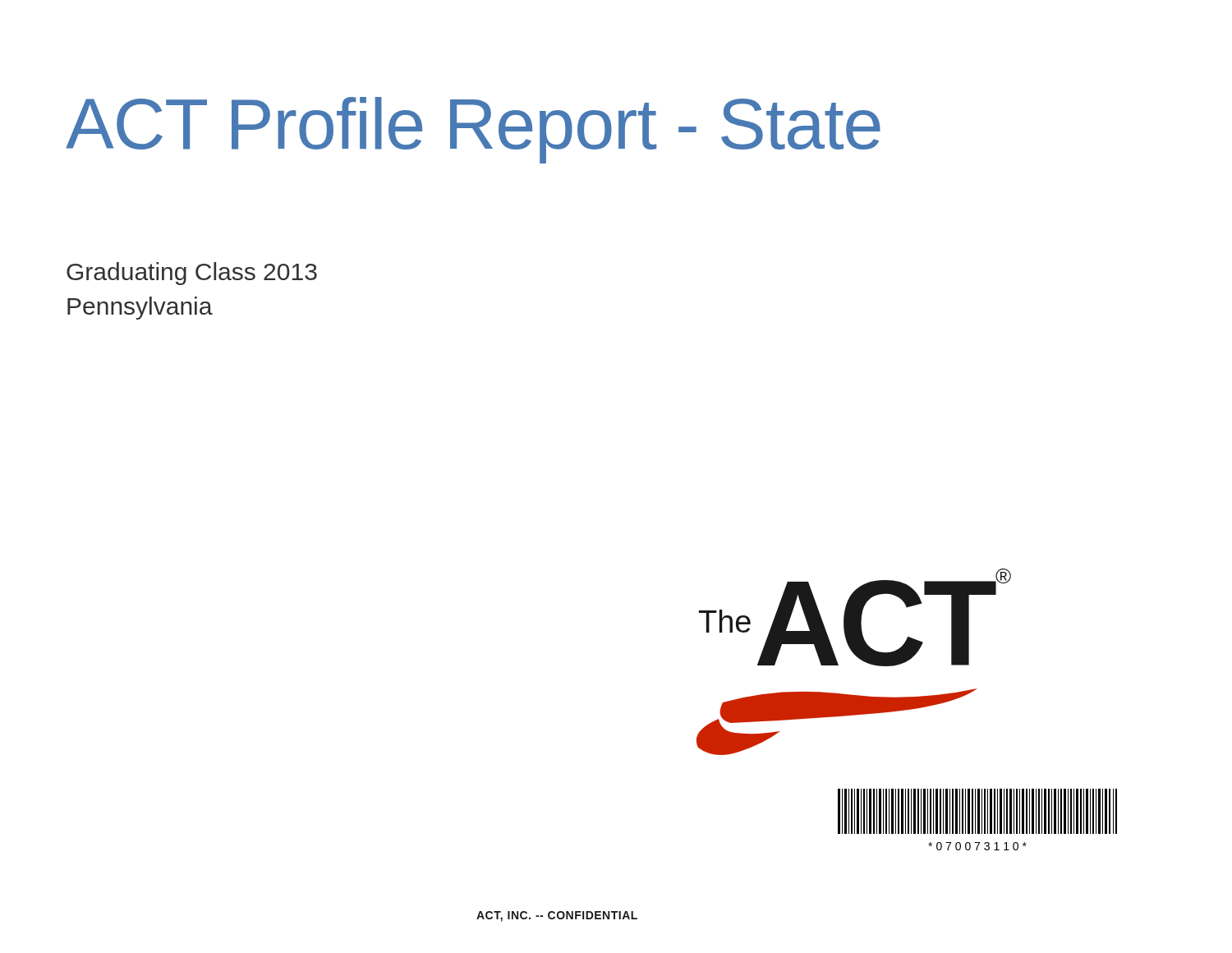
Task: Find the logo
Action: click(846, 657)
